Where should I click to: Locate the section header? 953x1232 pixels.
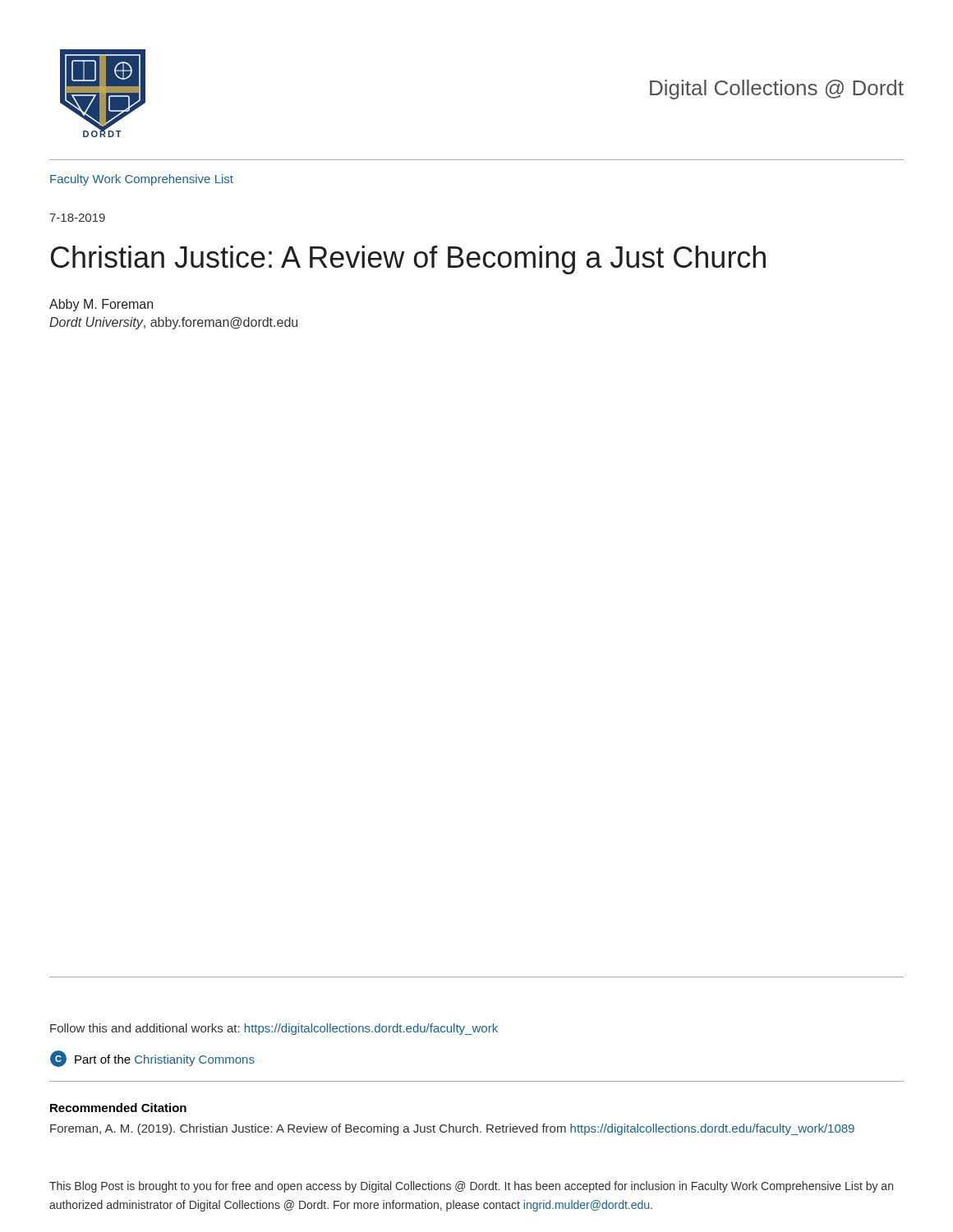476,1119
